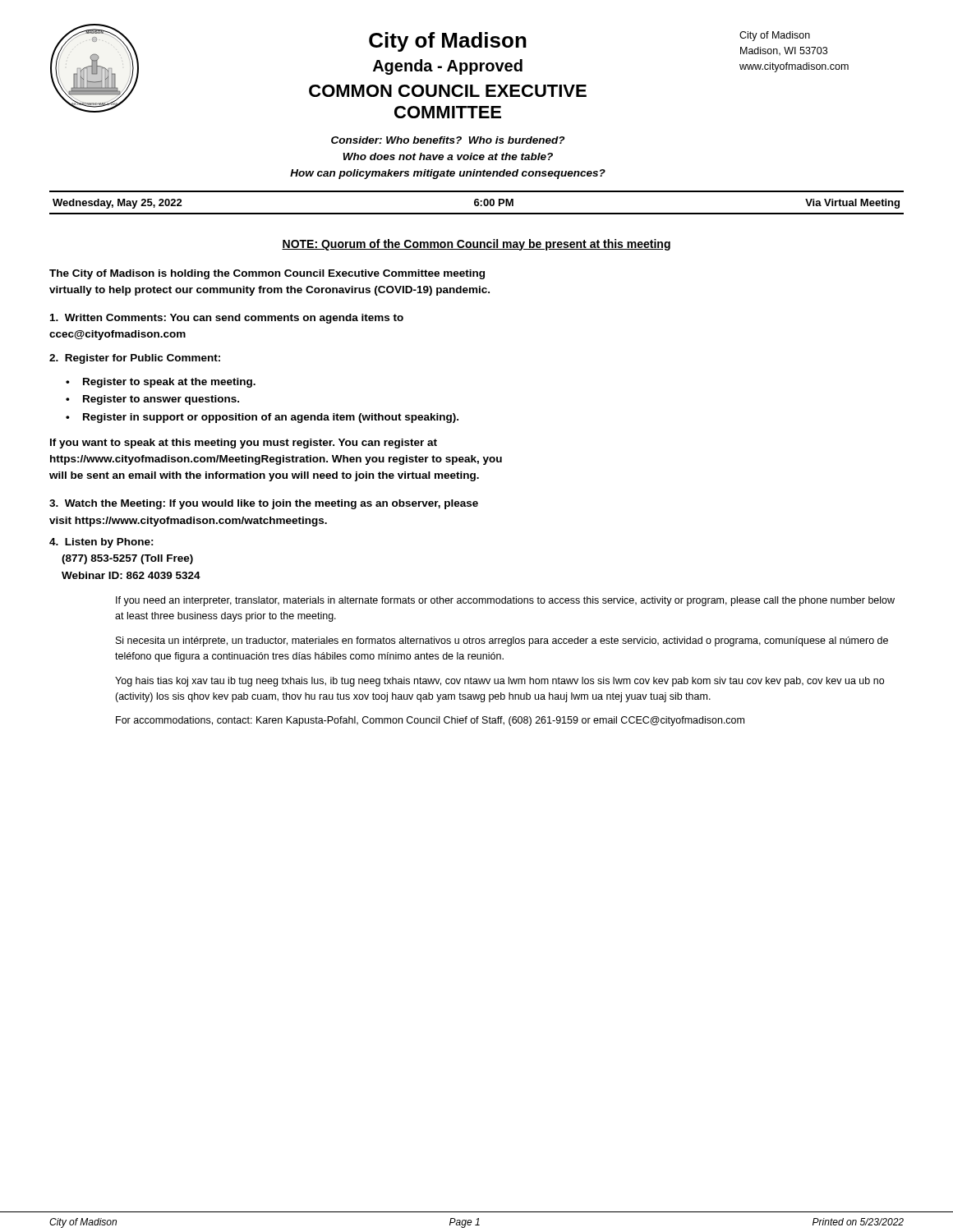
Task: Select the text block with the text "Si necesita un intérprete,"
Action: (502, 648)
